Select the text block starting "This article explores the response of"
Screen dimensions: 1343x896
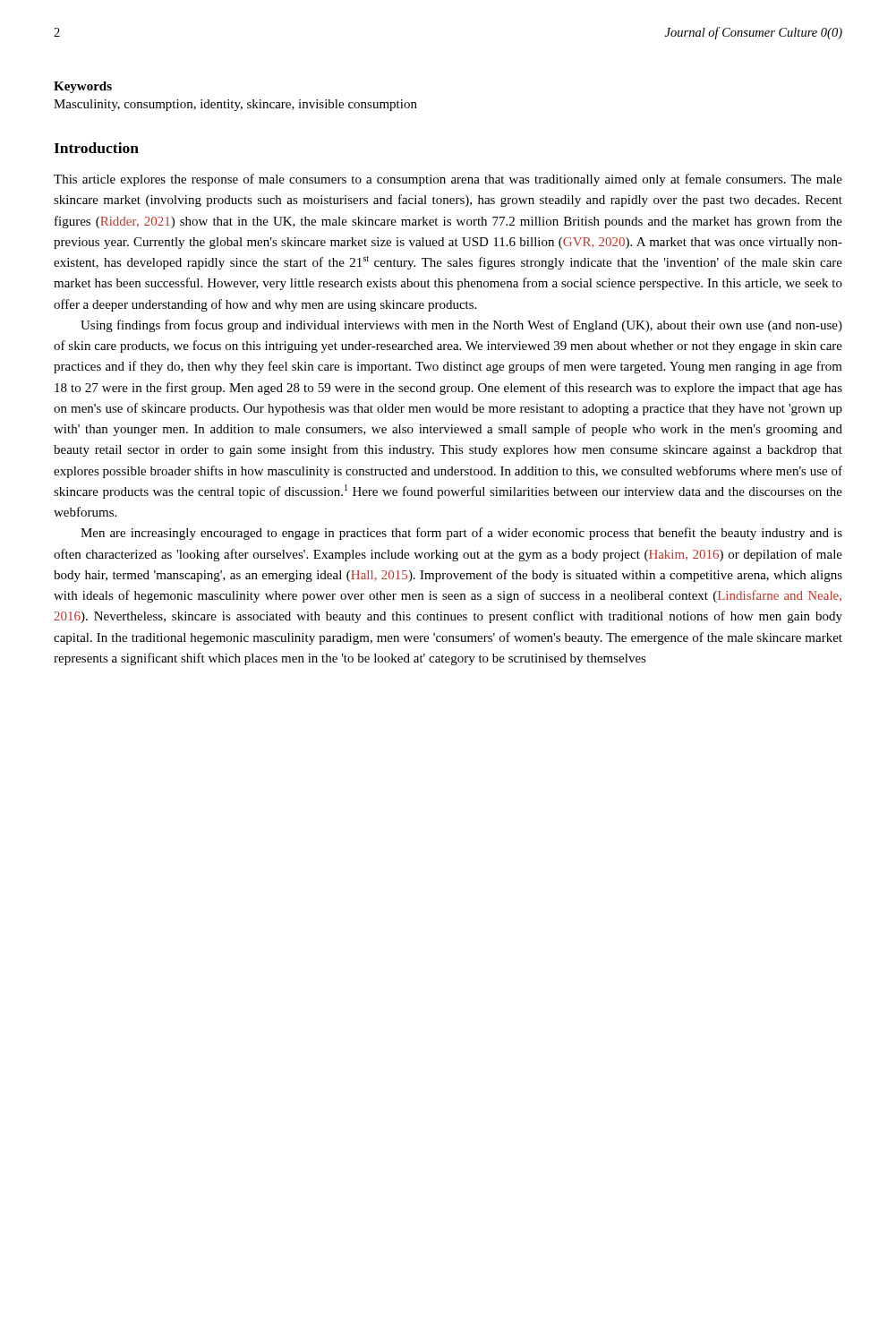(448, 242)
